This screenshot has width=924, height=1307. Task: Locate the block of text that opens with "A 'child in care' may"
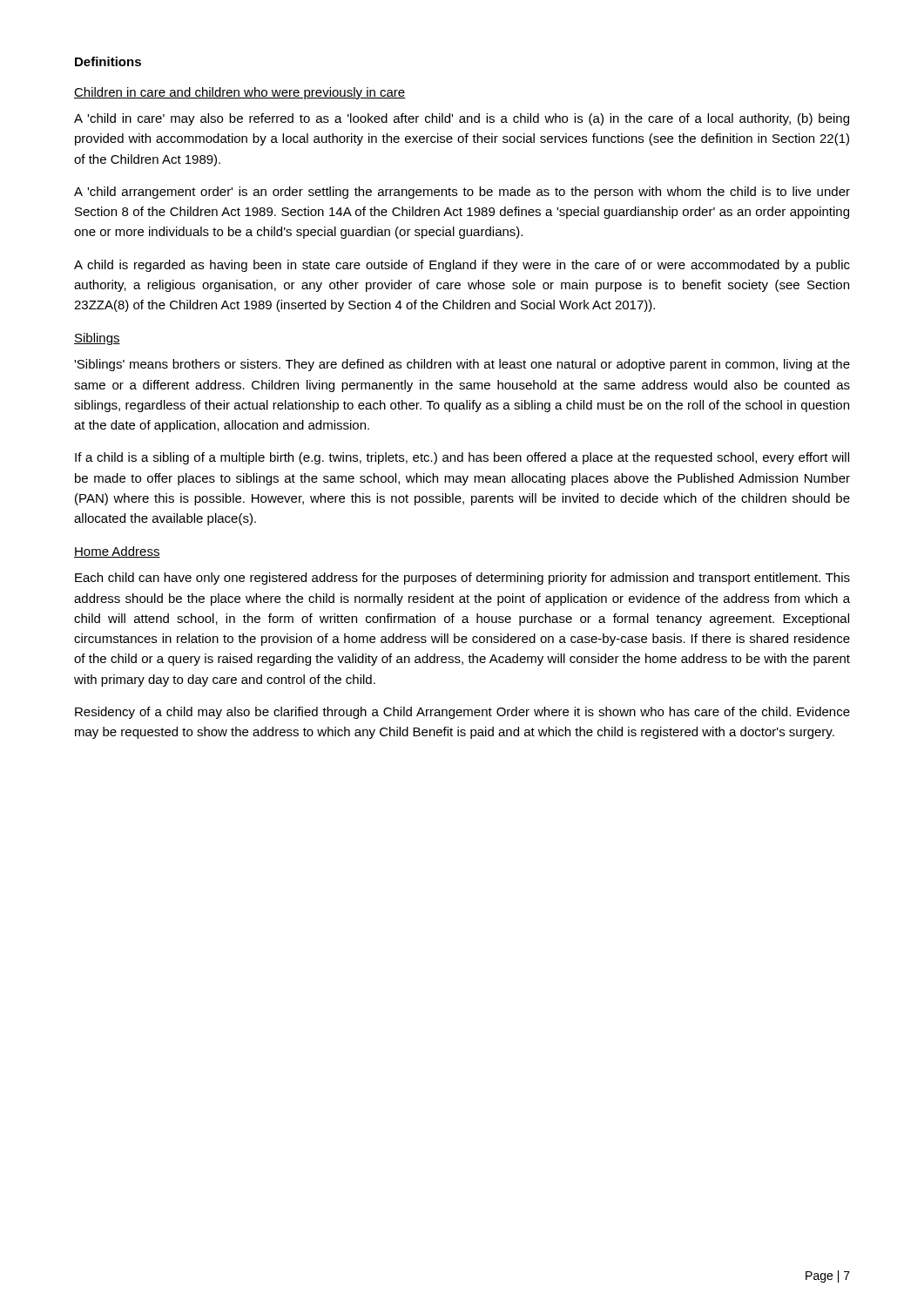click(x=462, y=138)
